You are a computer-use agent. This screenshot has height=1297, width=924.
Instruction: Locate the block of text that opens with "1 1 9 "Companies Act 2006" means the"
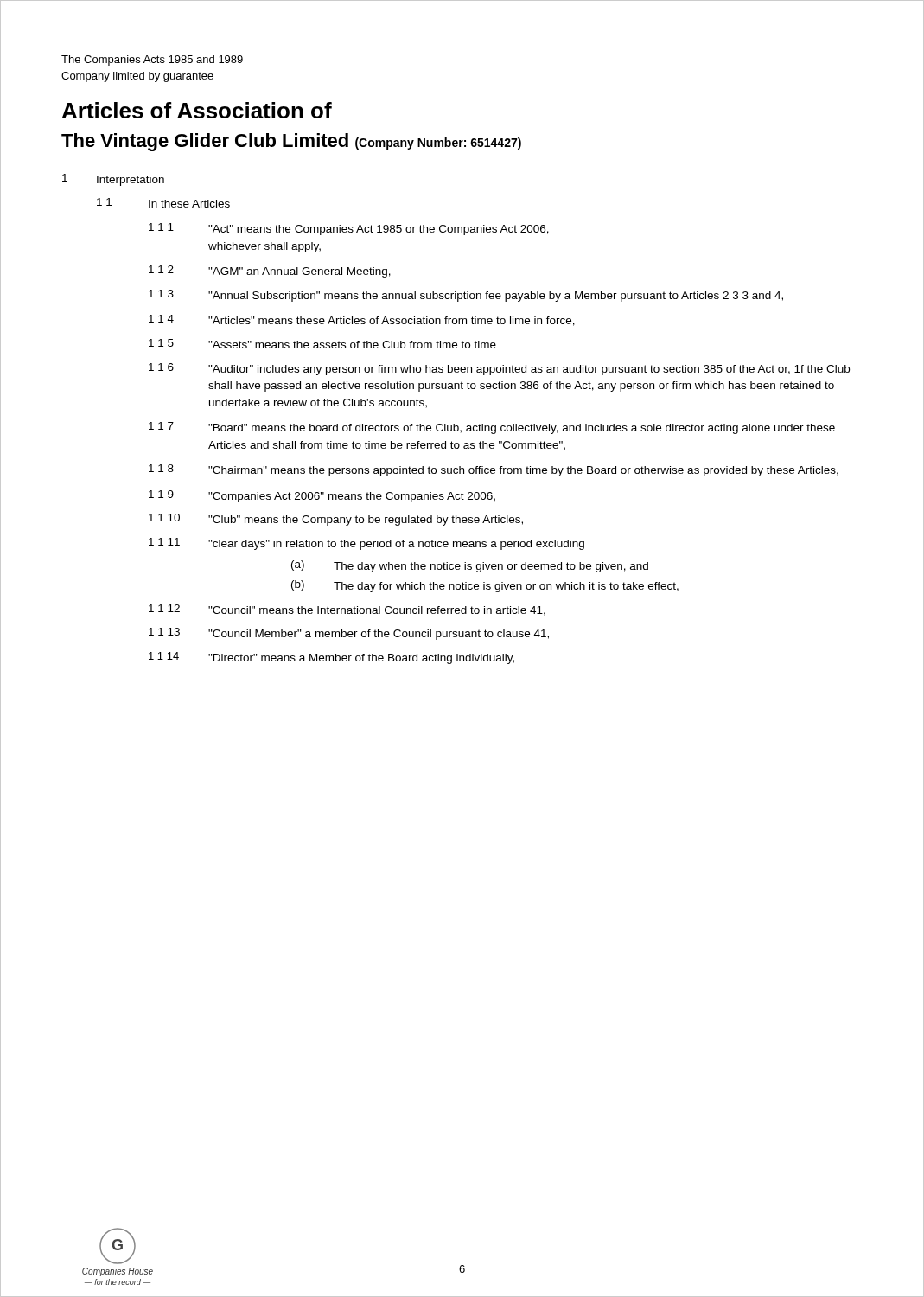(505, 496)
